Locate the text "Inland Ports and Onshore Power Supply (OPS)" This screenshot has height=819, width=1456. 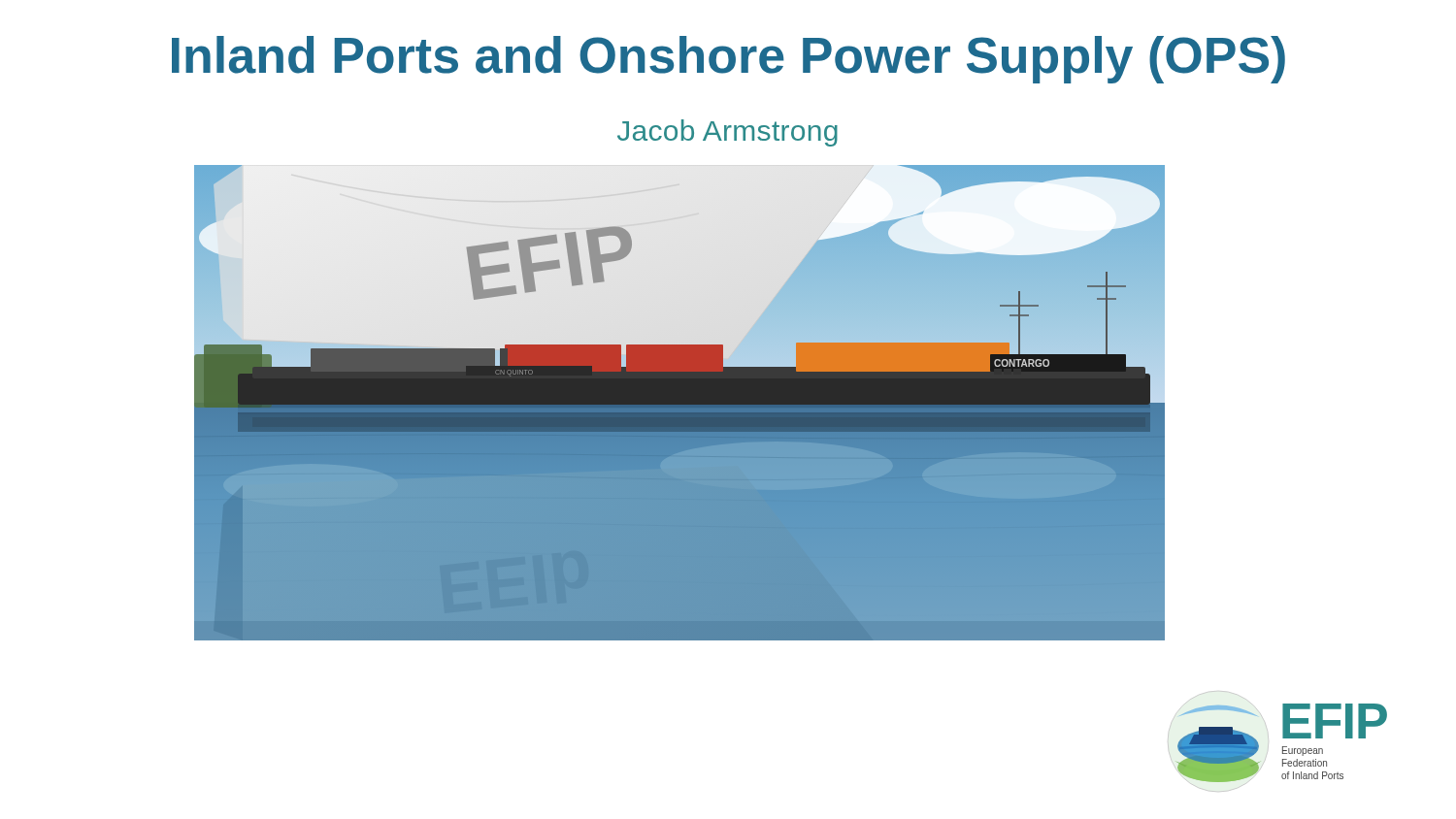tap(728, 55)
